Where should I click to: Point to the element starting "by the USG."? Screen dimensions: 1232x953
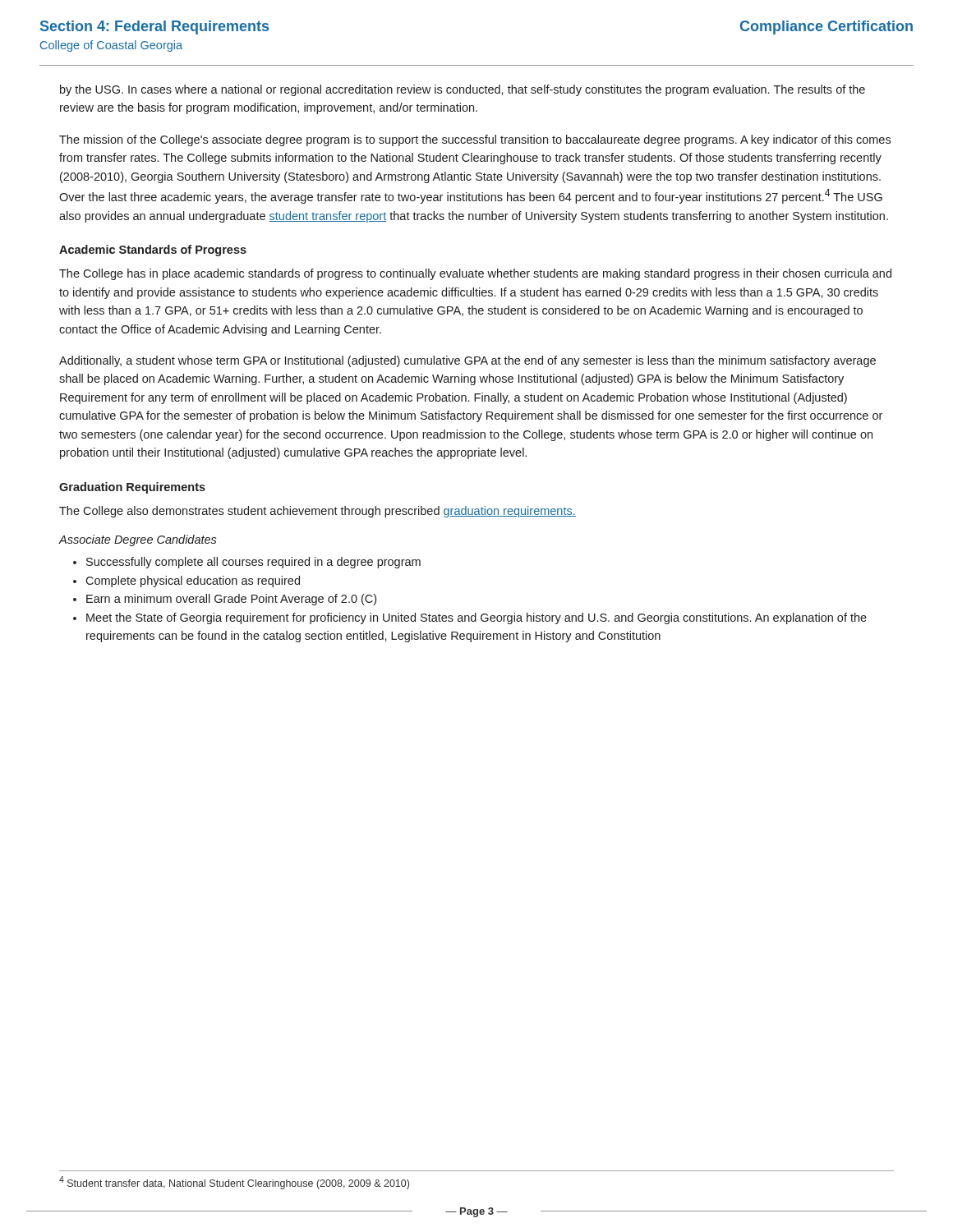pyautogui.click(x=462, y=99)
